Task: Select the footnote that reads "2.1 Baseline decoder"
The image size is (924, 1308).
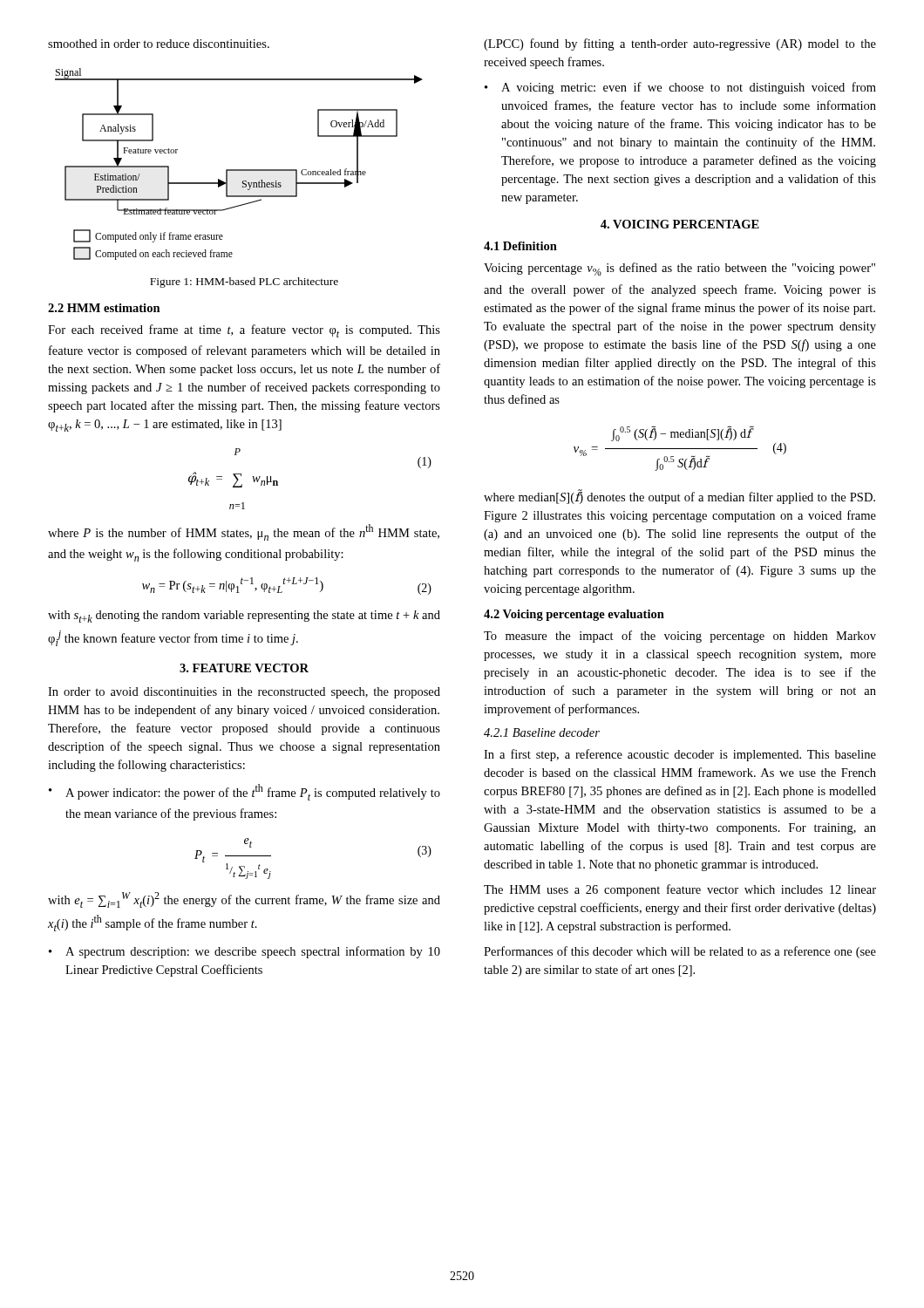Action: click(x=542, y=733)
